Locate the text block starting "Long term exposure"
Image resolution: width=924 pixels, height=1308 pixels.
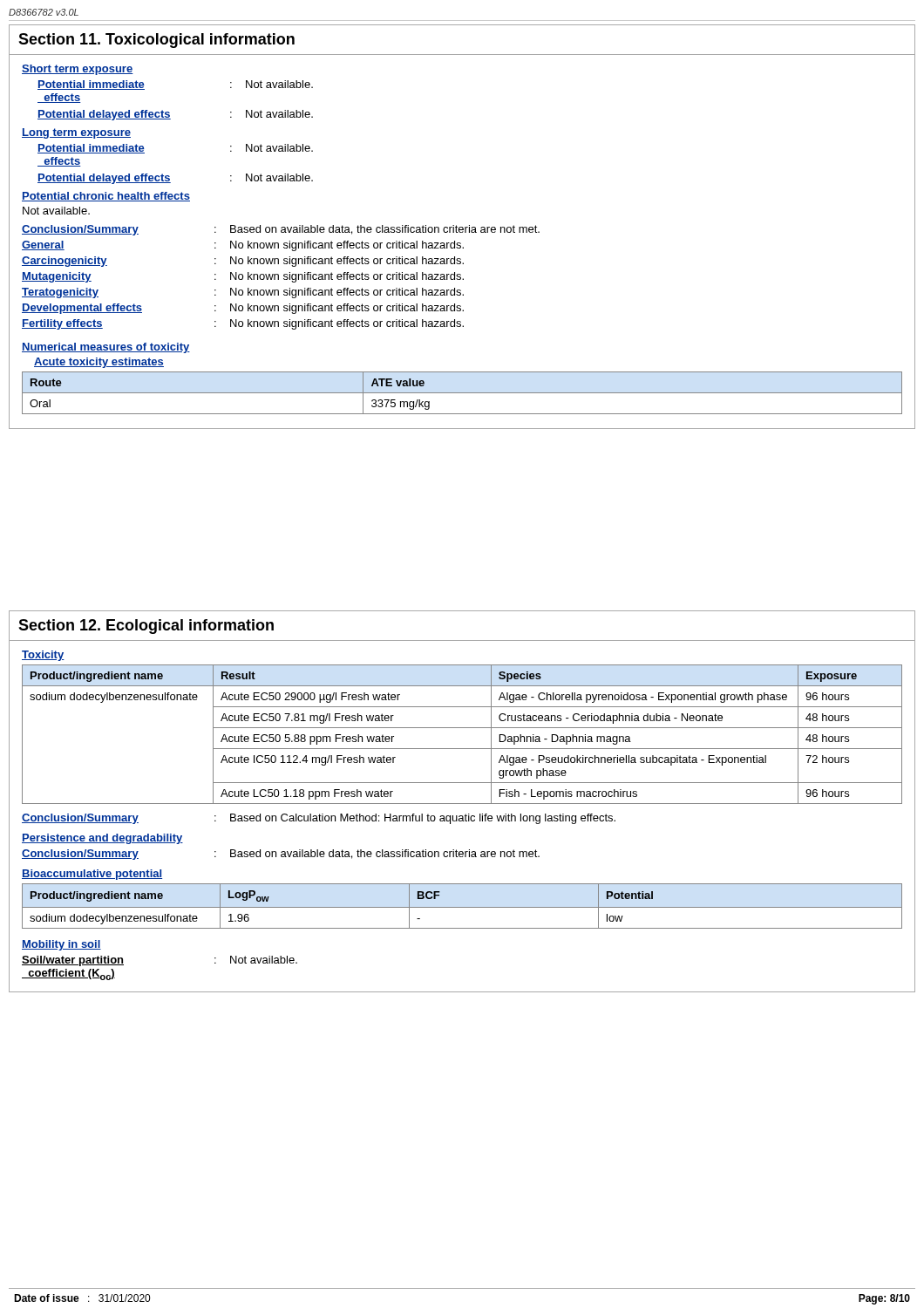click(x=76, y=132)
